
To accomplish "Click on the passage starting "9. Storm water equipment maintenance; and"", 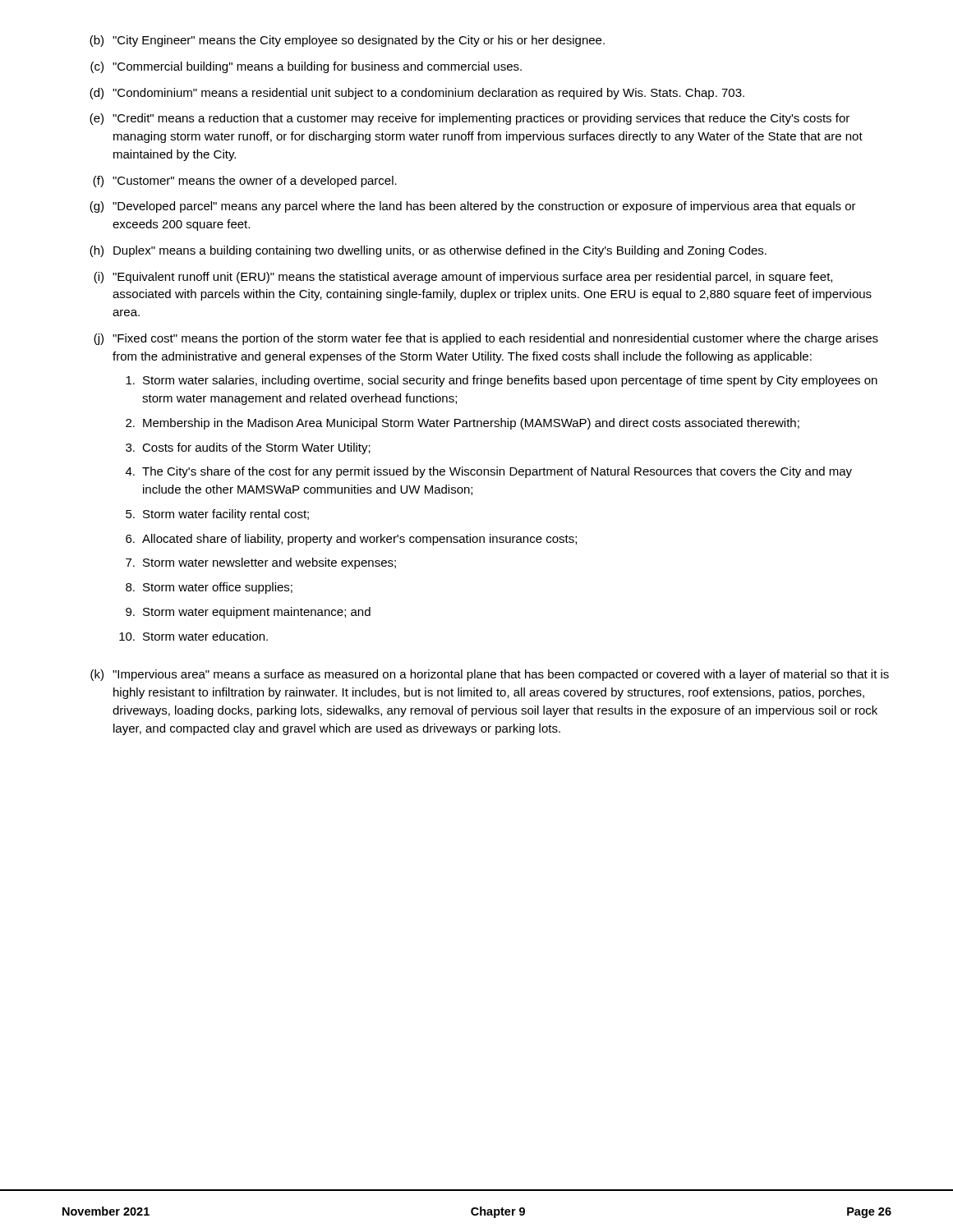I will (248, 613).
